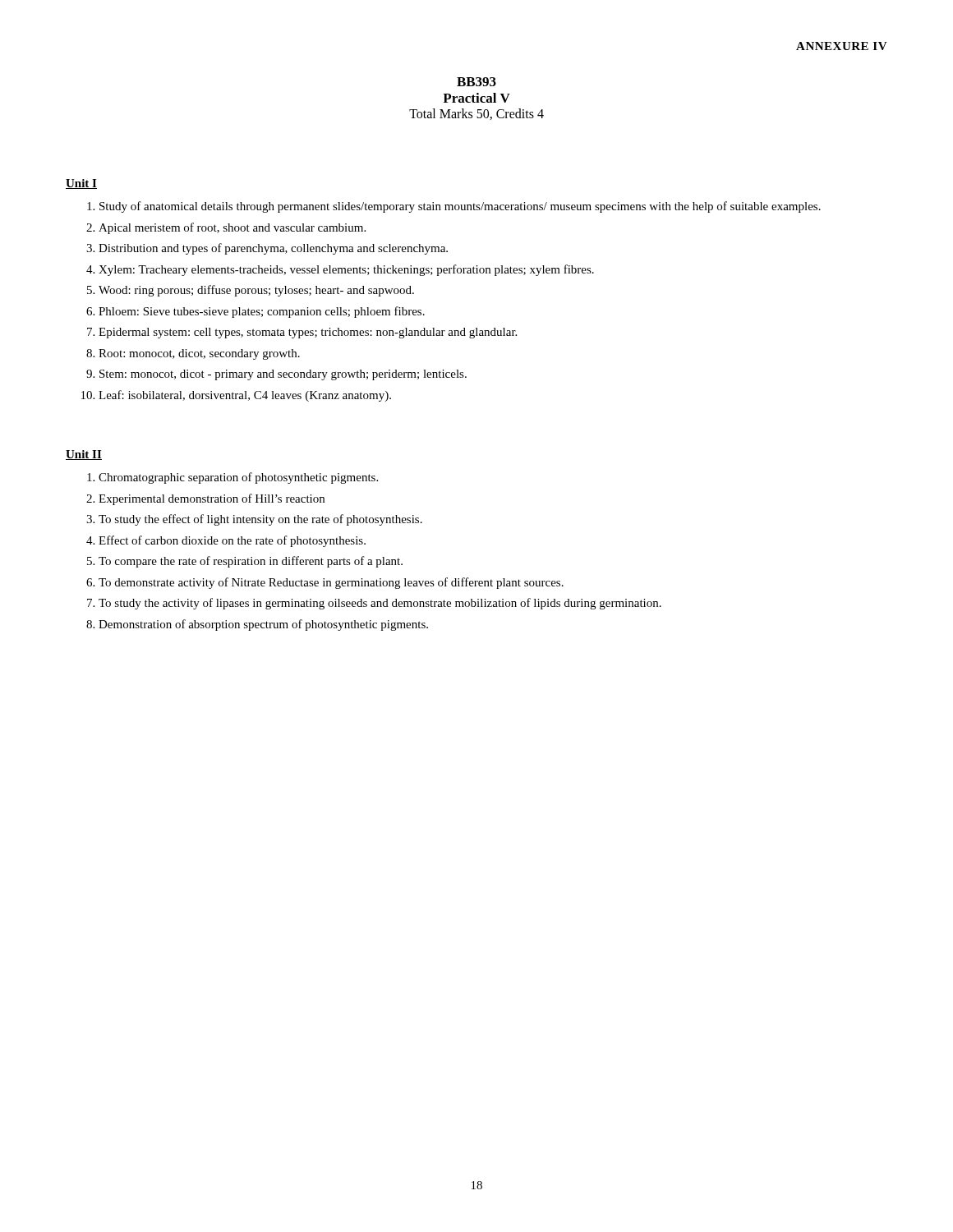
Task: Find the list item that says "To study the effect of light"
Action: 260,520
